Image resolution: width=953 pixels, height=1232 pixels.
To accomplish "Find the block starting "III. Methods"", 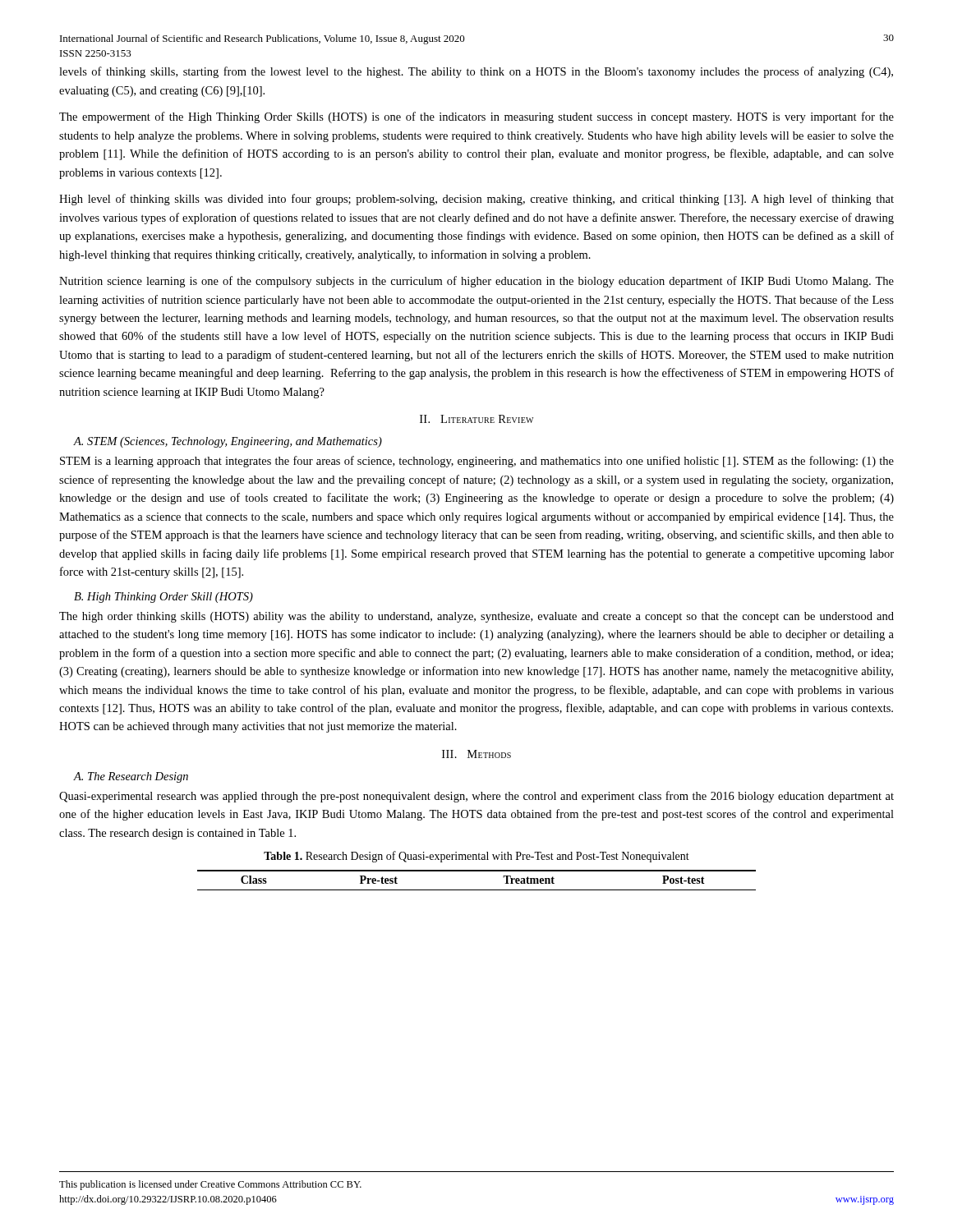I will (476, 754).
